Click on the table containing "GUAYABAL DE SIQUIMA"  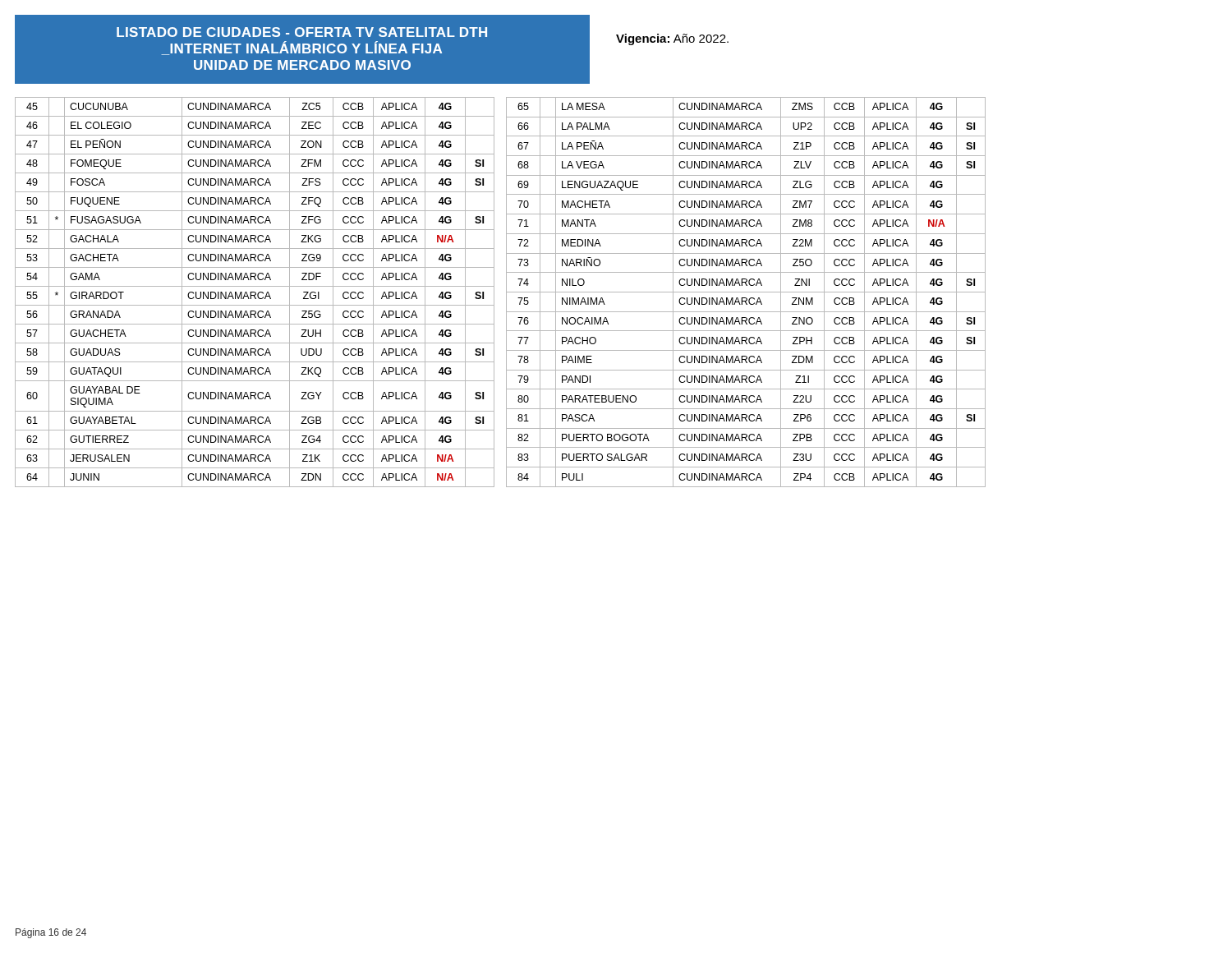(x=616, y=292)
